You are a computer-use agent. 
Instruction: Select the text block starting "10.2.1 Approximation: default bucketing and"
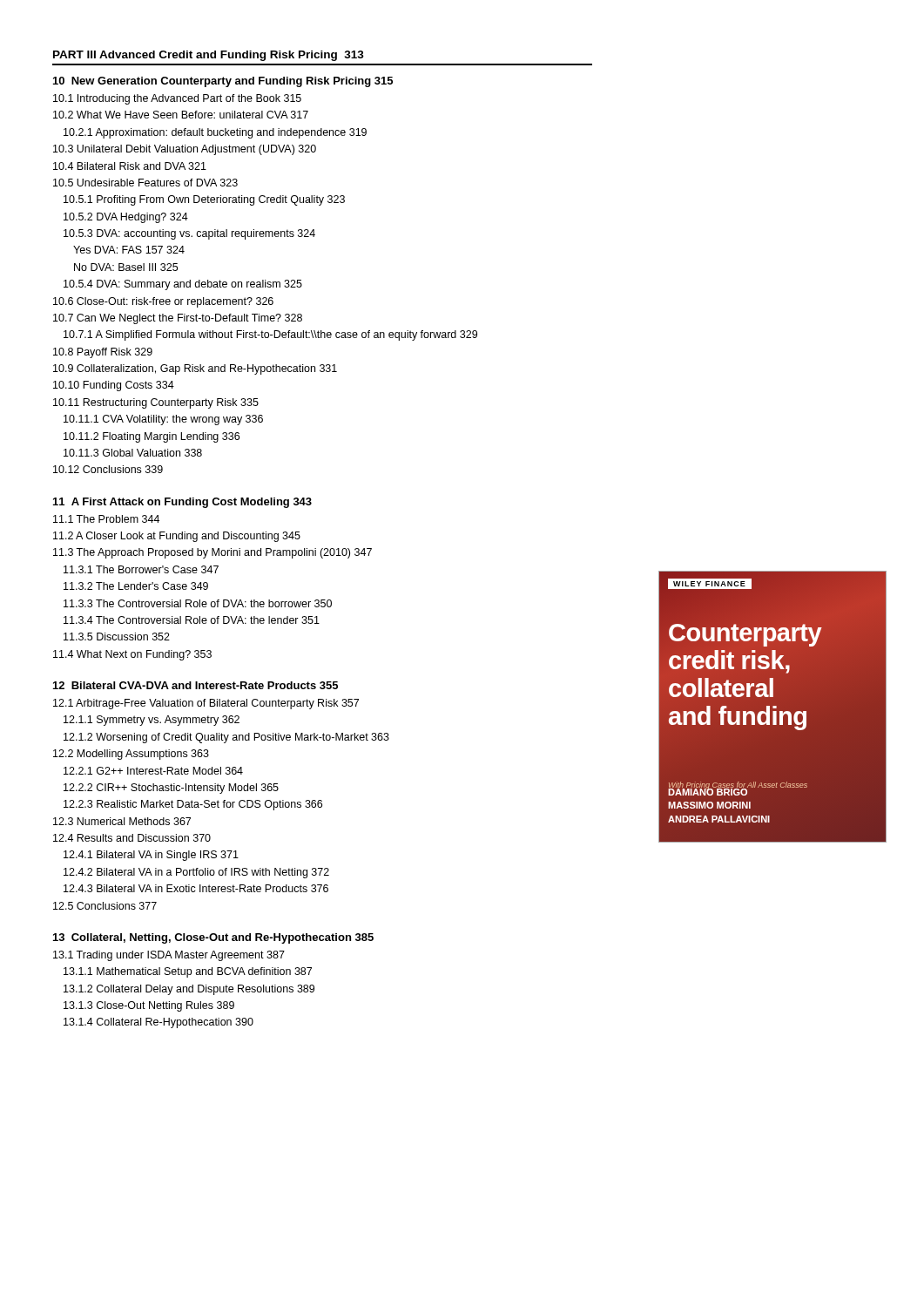[x=215, y=132]
